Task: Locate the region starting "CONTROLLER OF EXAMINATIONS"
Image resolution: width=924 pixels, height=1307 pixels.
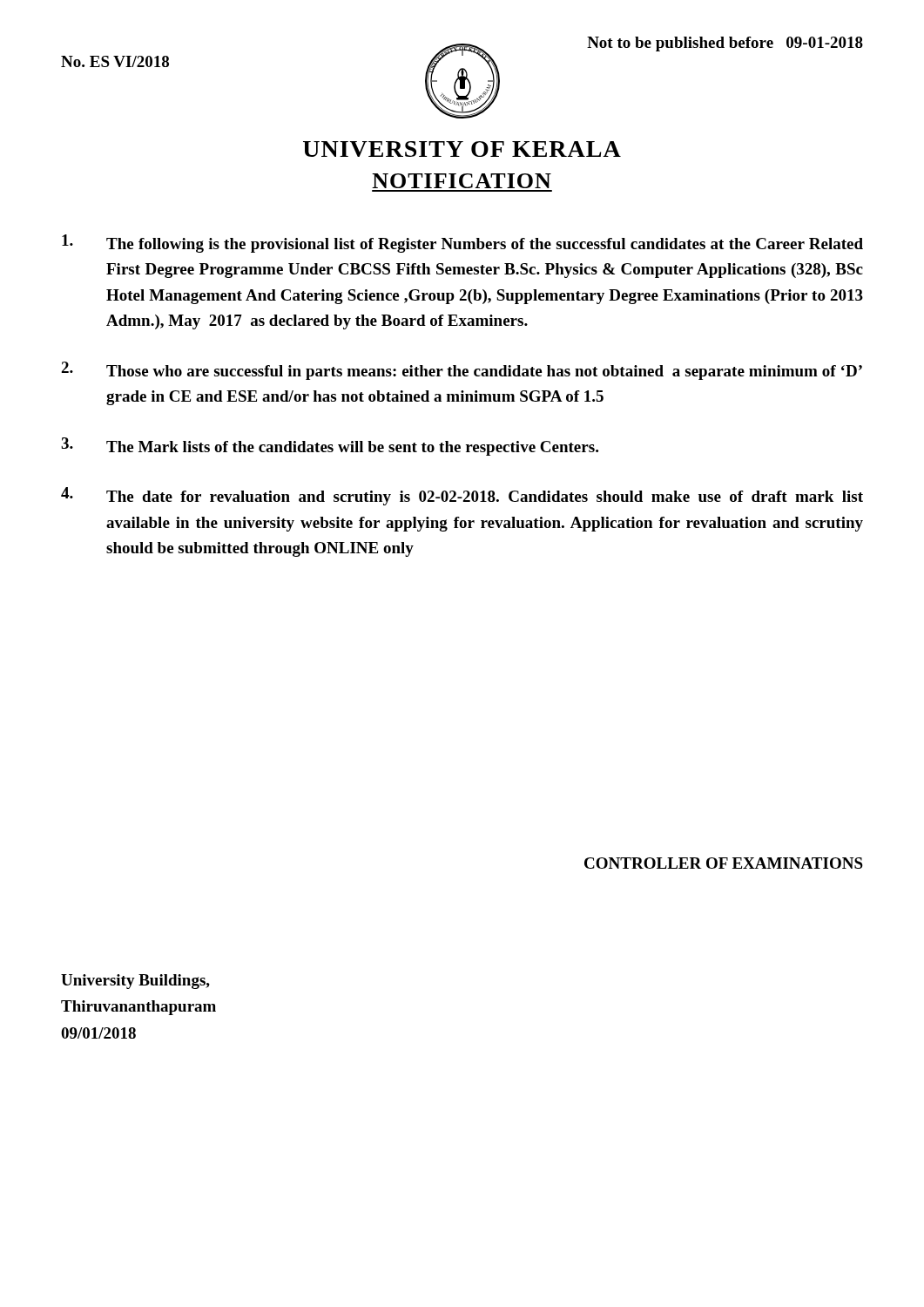Action: [724, 863]
